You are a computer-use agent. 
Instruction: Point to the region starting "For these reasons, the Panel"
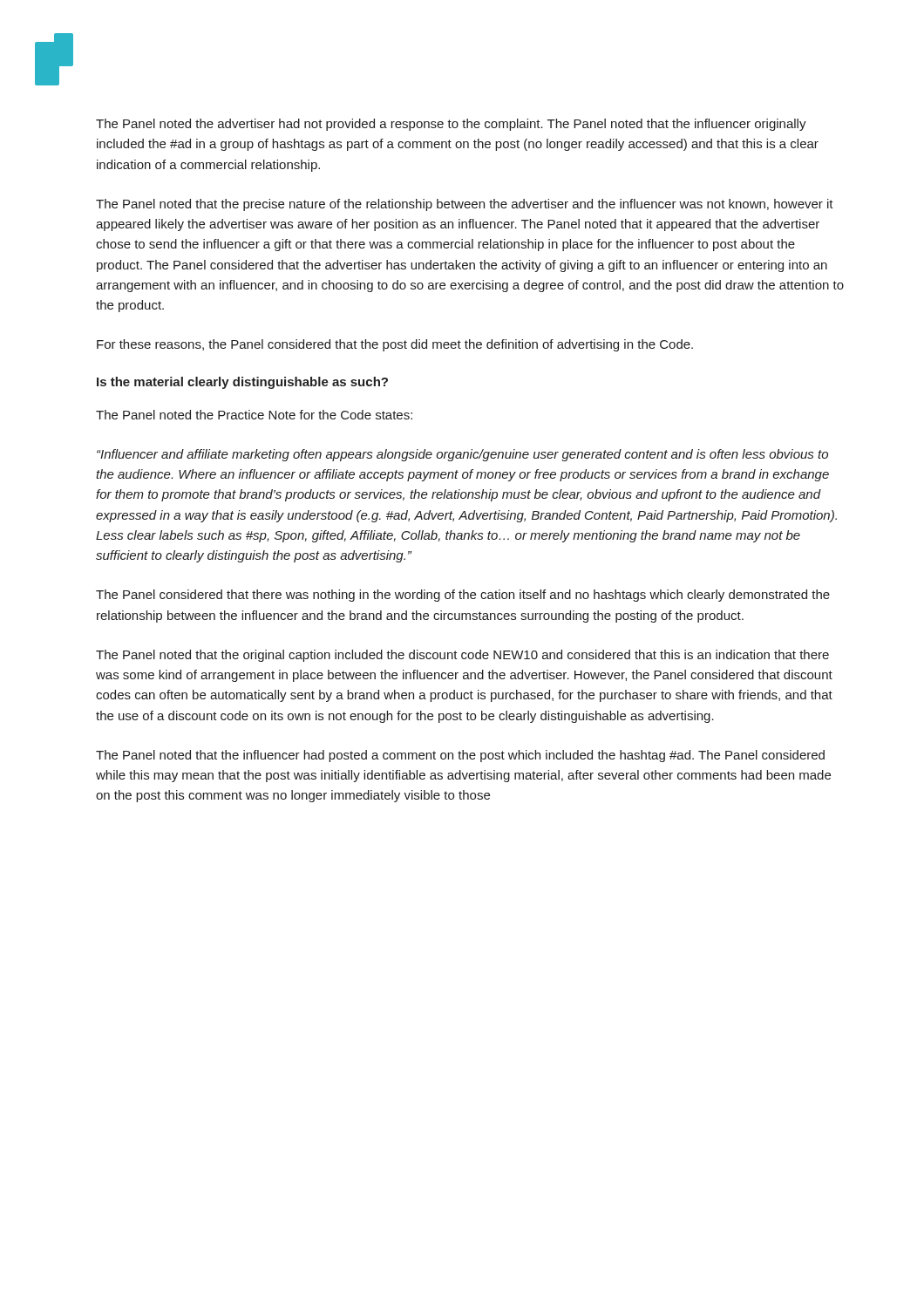(x=395, y=344)
